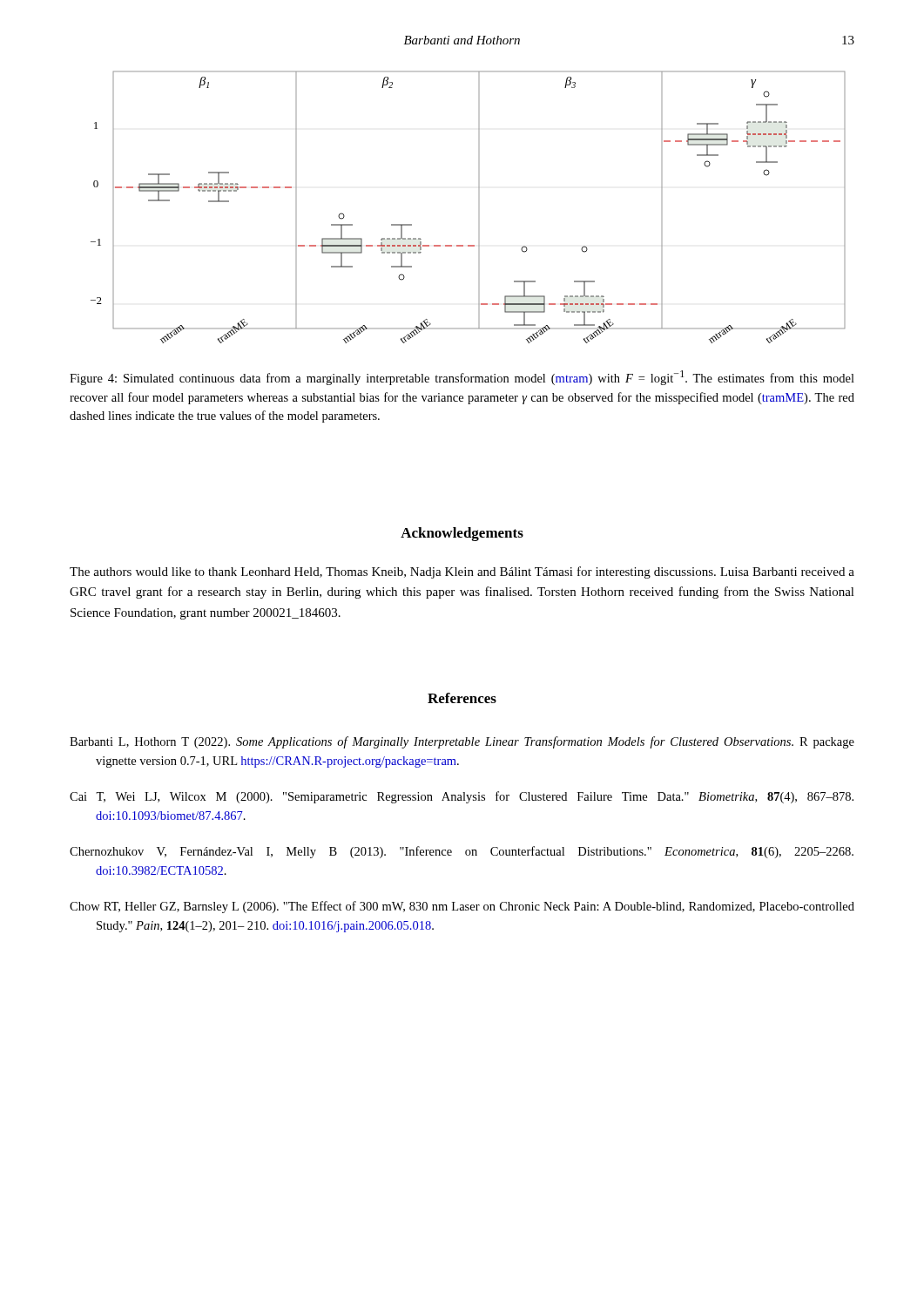
Task: Click on the region starting "Figure 4: Simulated continuous data from a"
Action: [x=462, y=395]
